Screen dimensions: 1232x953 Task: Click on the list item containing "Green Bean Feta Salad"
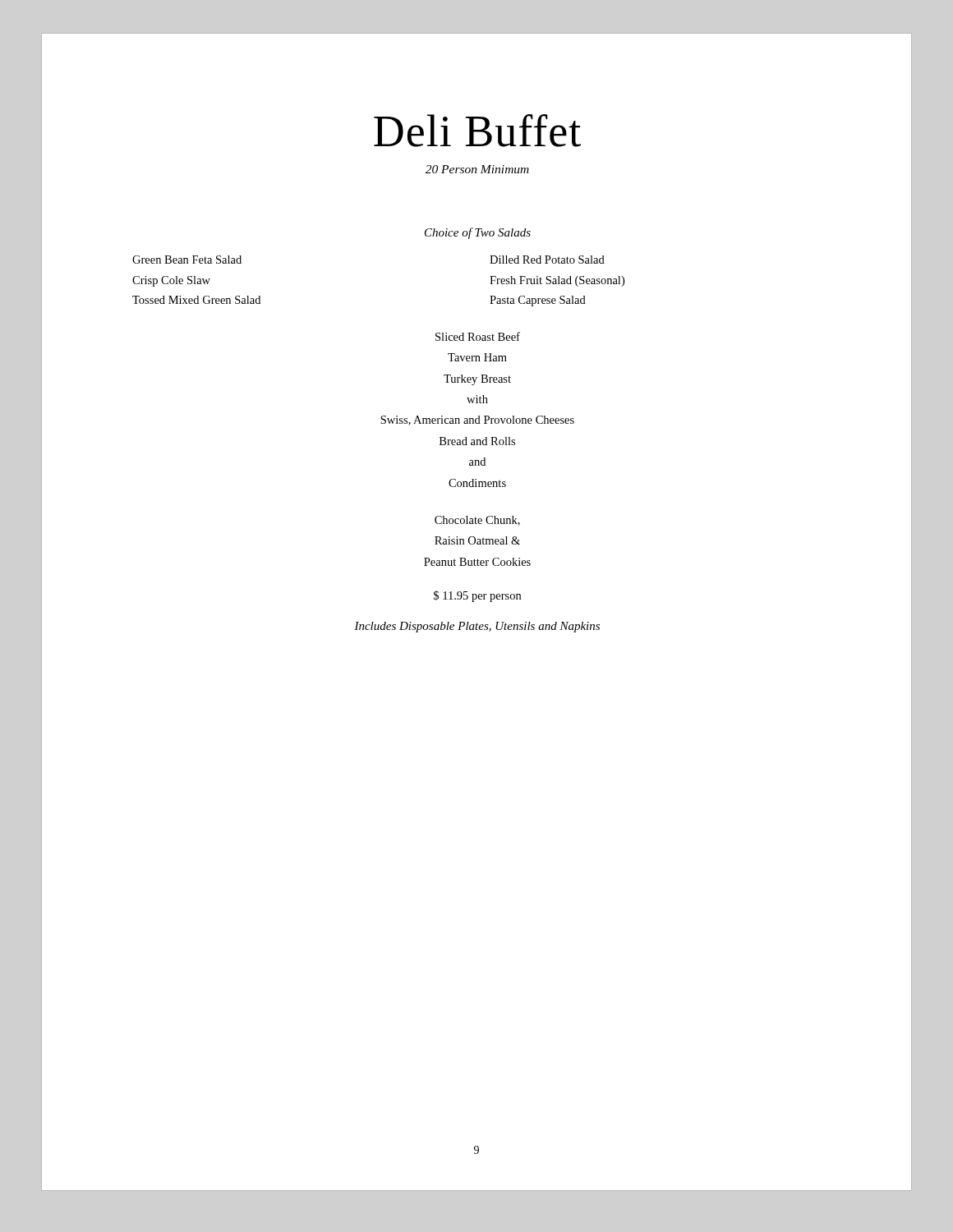click(x=187, y=260)
